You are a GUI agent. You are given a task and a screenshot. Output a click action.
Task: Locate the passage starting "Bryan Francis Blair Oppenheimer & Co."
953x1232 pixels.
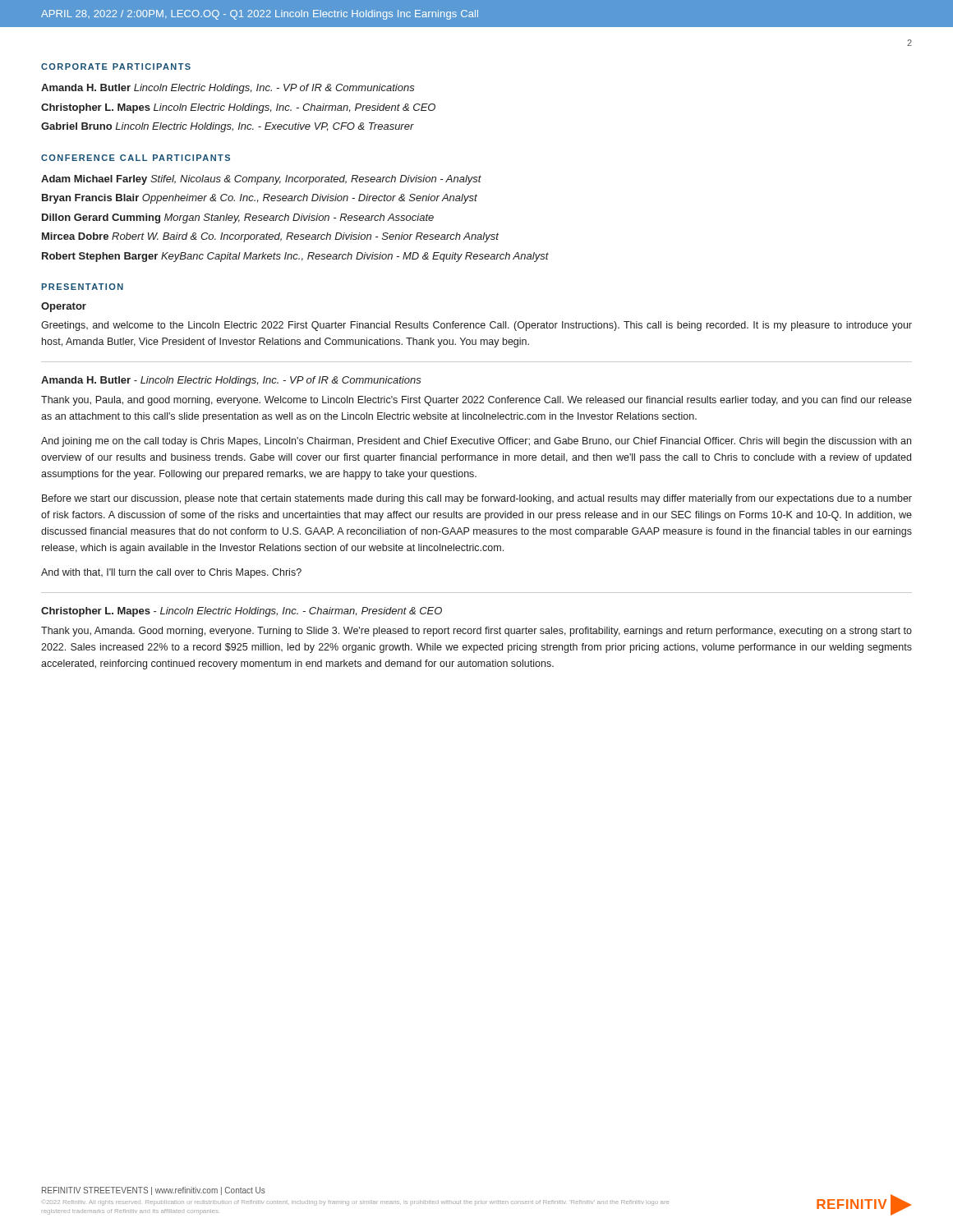pos(259,197)
